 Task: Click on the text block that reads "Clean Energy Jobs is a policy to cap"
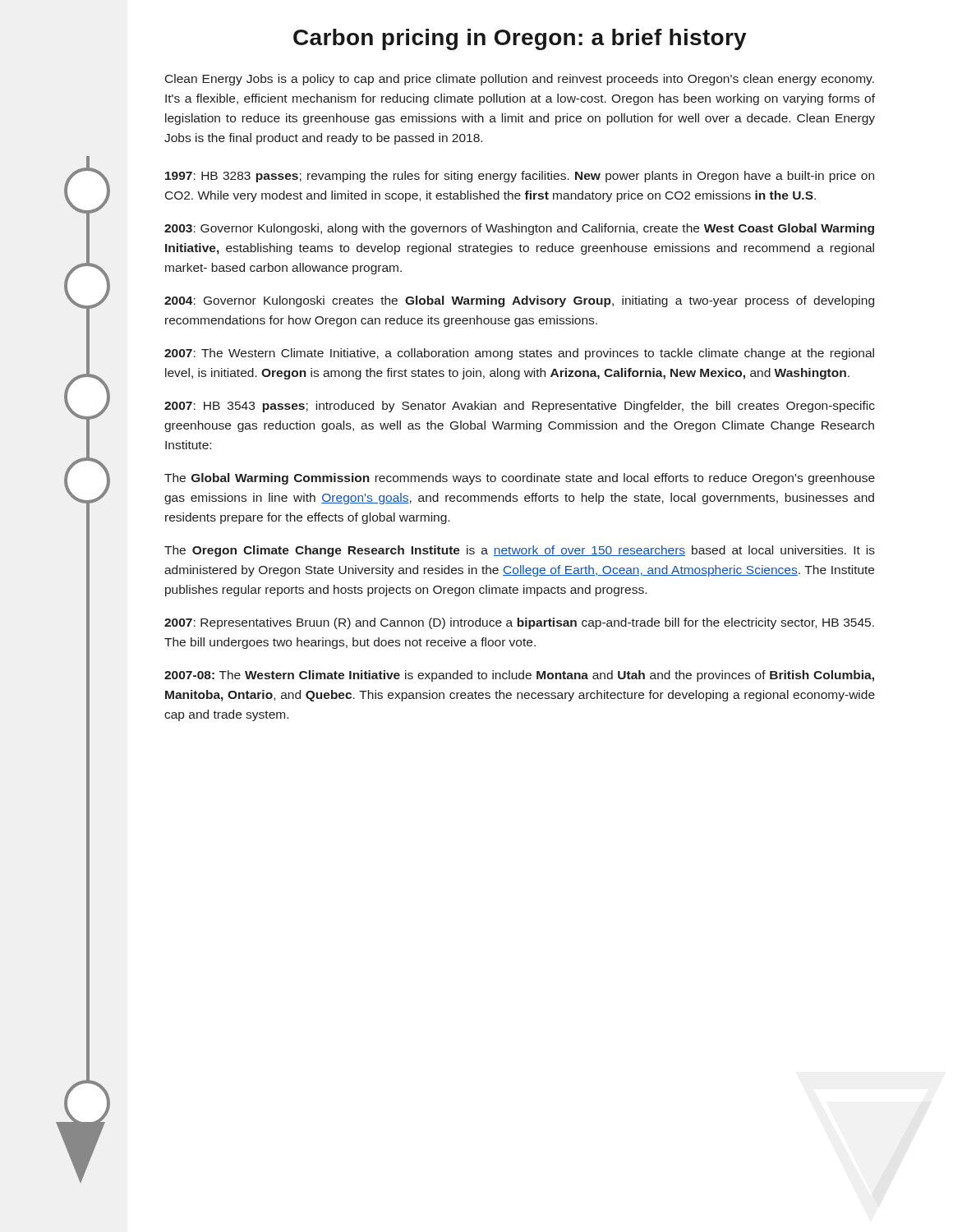tap(520, 108)
